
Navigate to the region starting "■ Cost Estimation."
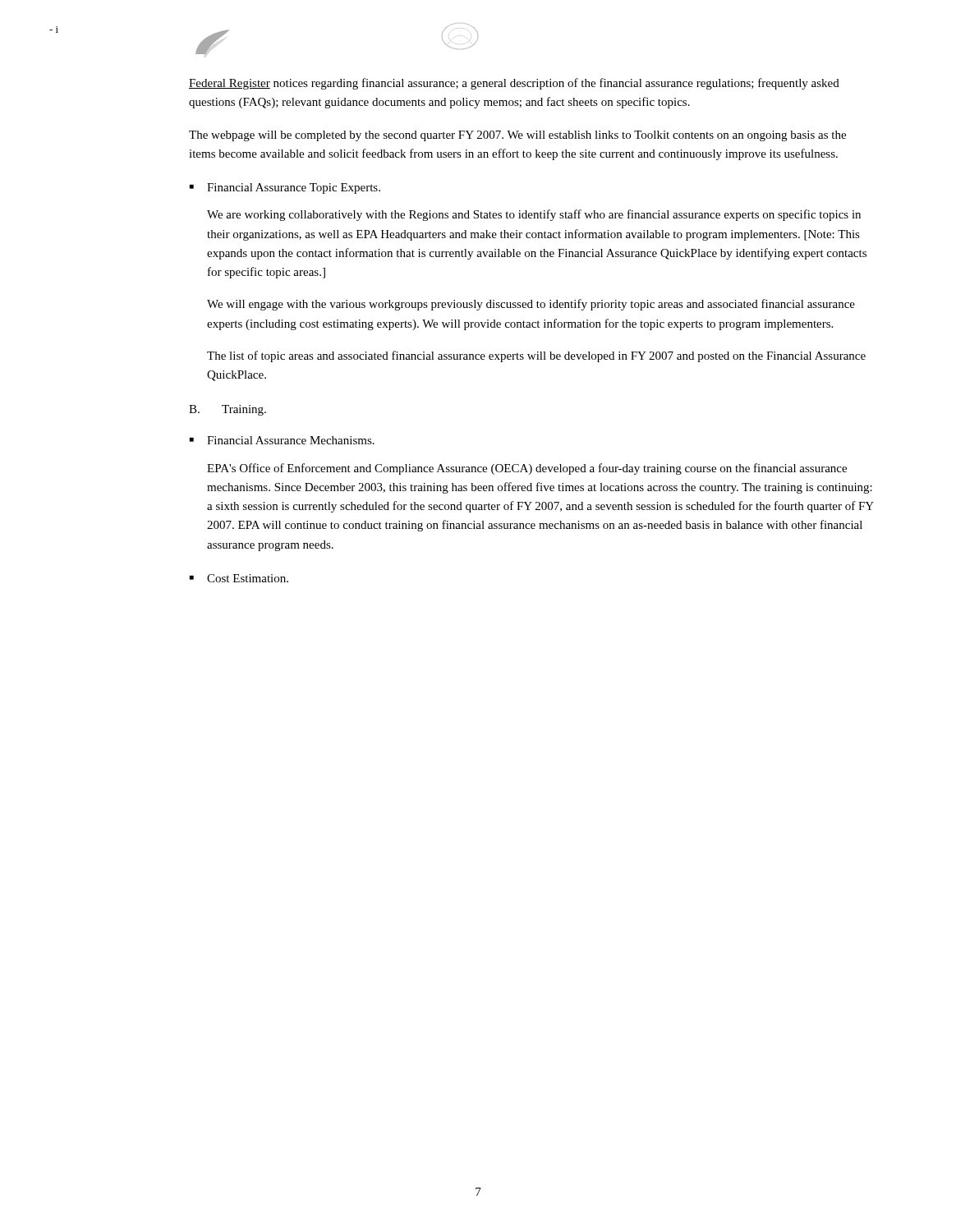239,578
